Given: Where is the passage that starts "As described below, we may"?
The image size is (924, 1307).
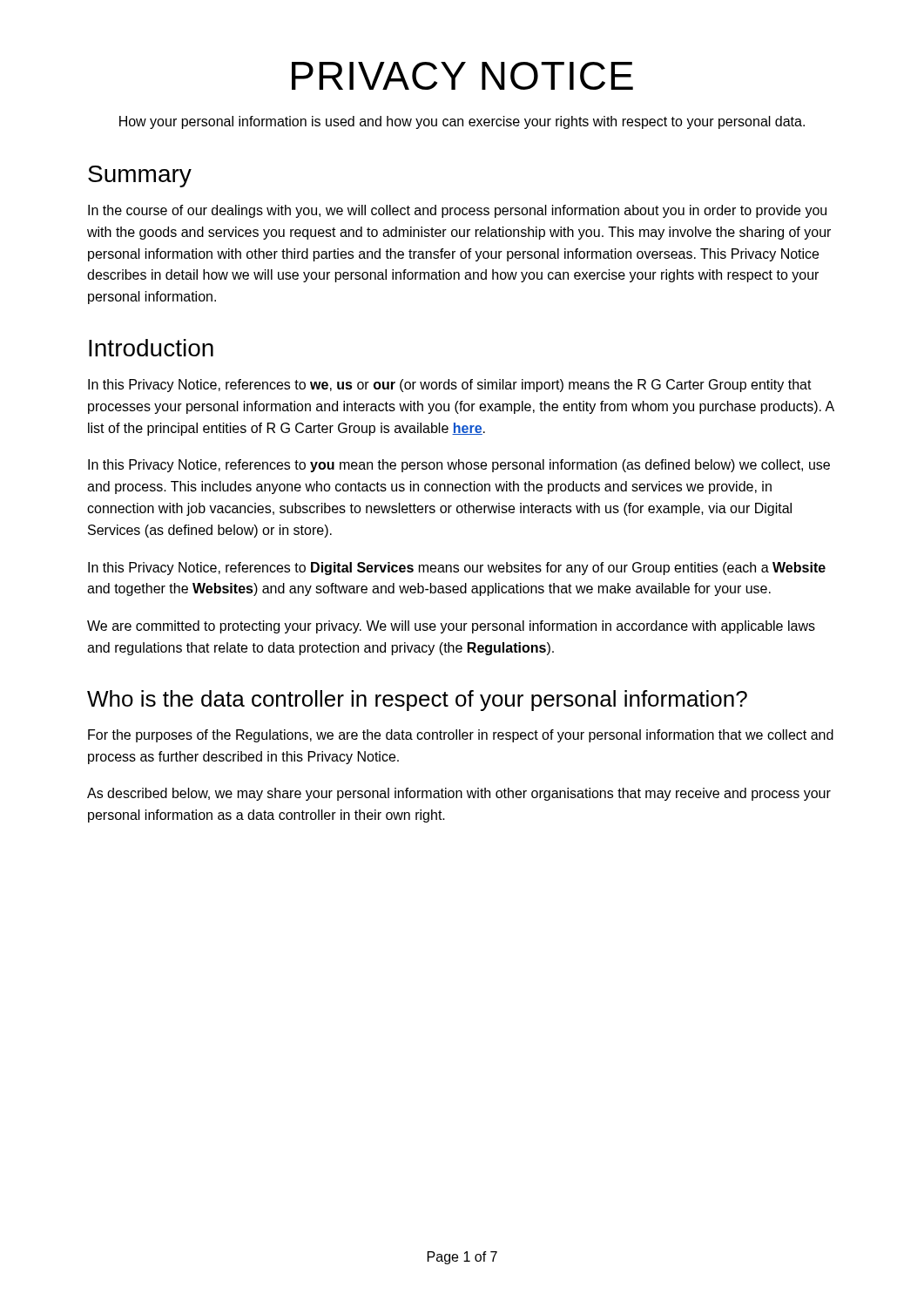Looking at the screenshot, I should [x=459, y=804].
